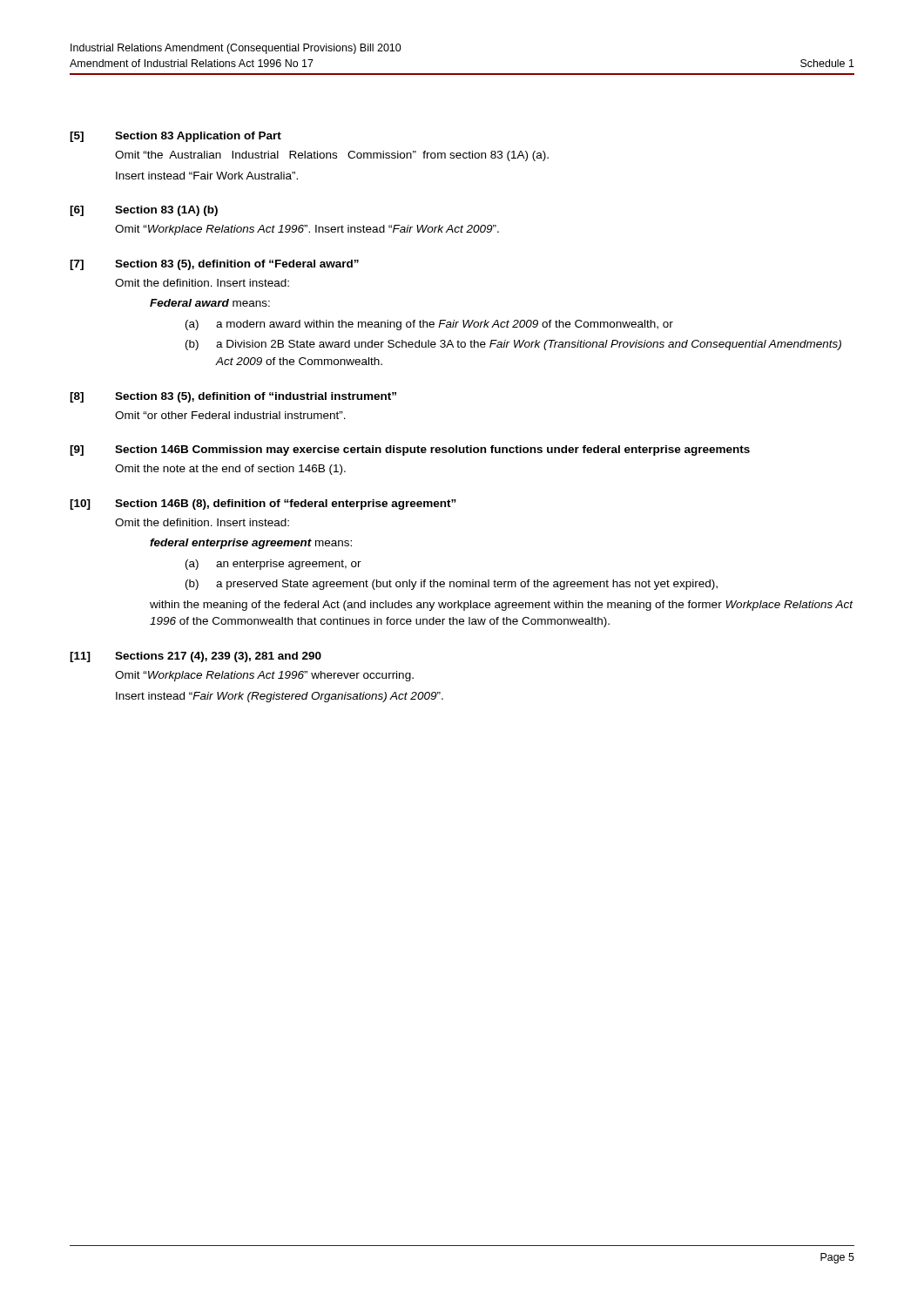Select the text starting "Omit “the Australian Industrial Relations Commission” from section"
The height and width of the screenshot is (1307, 924).
[x=332, y=155]
